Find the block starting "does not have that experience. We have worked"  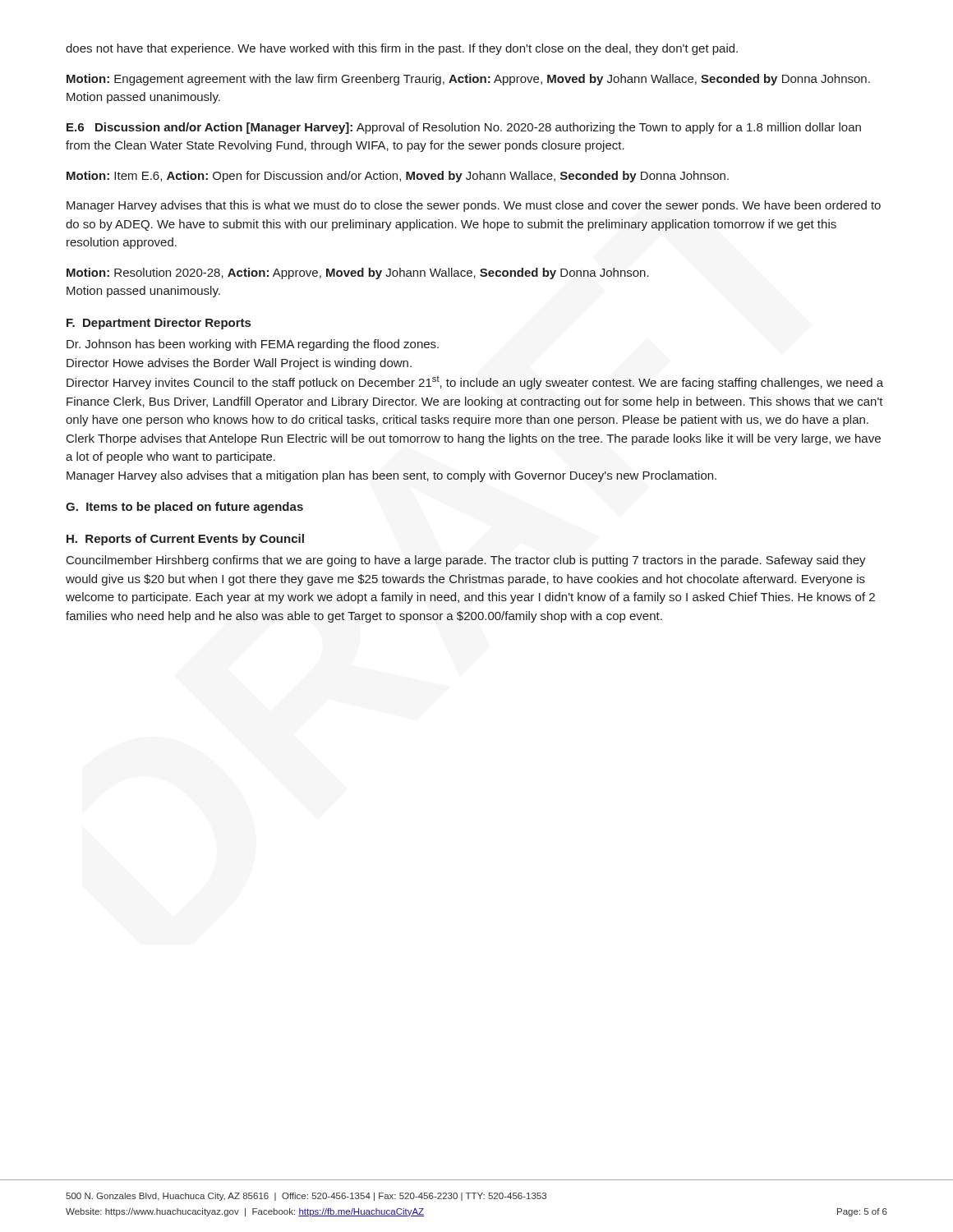pos(402,48)
